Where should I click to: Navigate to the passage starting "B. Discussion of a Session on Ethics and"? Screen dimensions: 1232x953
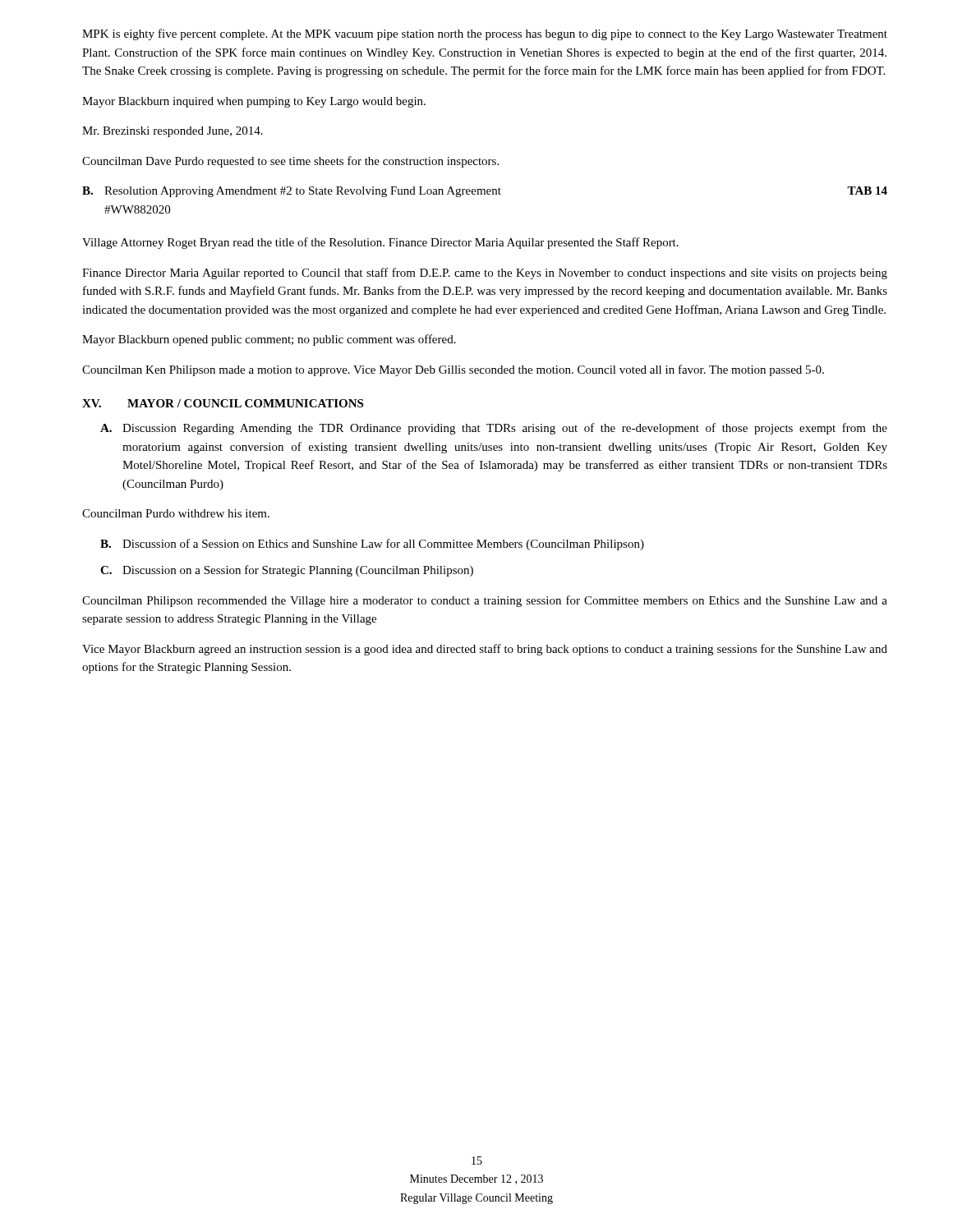[494, 544]
